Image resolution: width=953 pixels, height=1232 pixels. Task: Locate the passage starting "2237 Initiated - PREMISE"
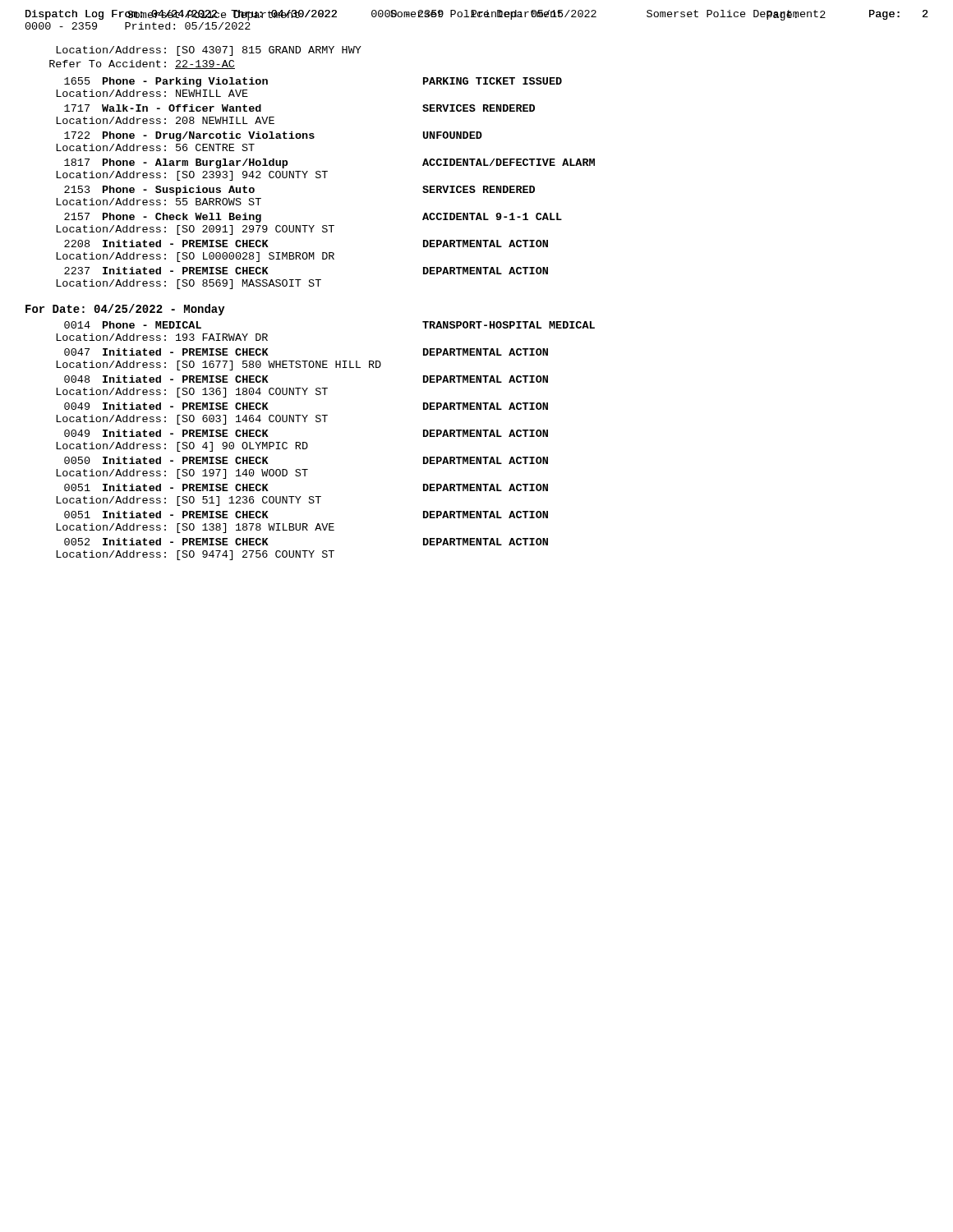pos(476,271)
